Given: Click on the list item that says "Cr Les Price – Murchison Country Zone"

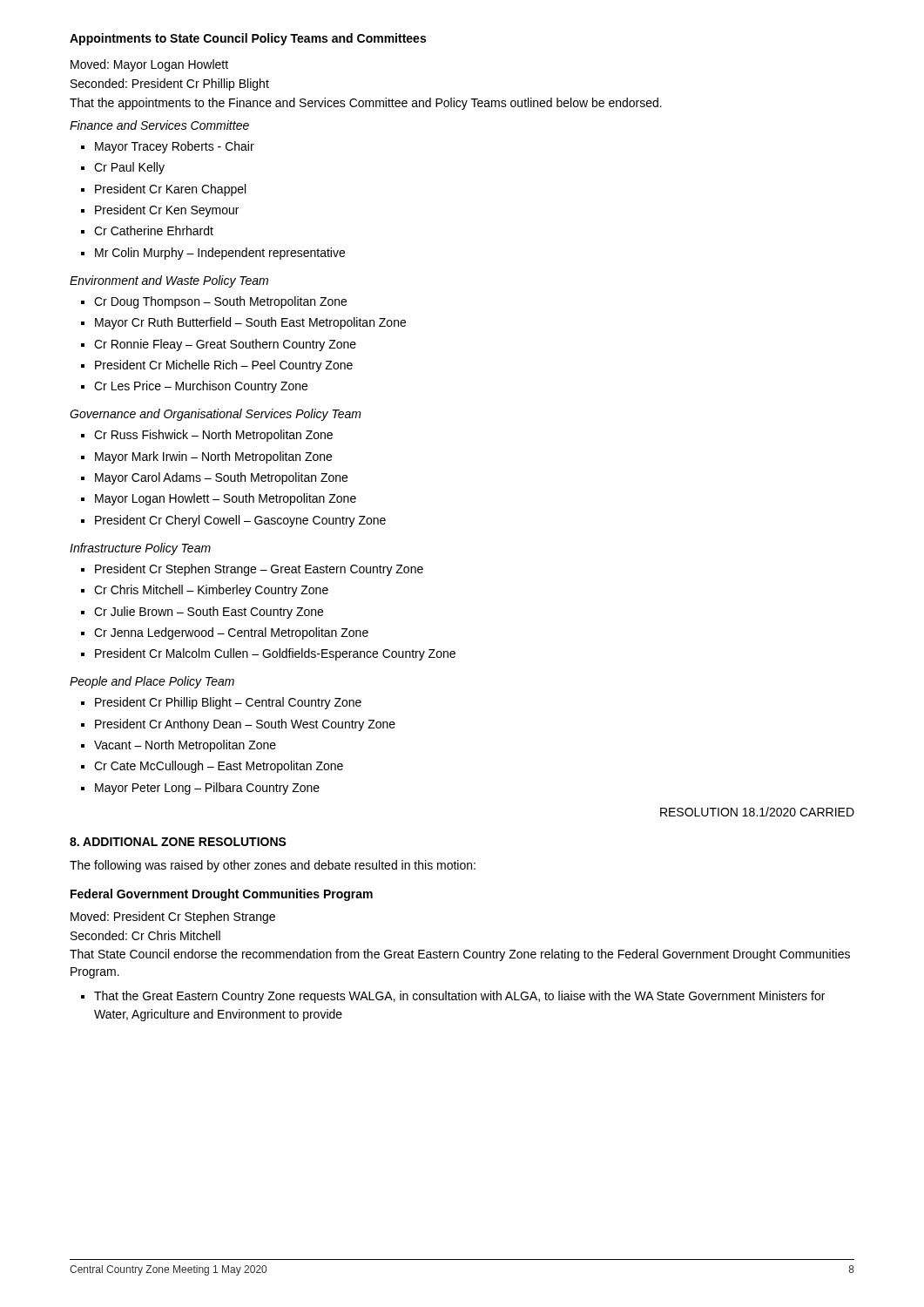Looking at the screenshot, I should [194, 387].
